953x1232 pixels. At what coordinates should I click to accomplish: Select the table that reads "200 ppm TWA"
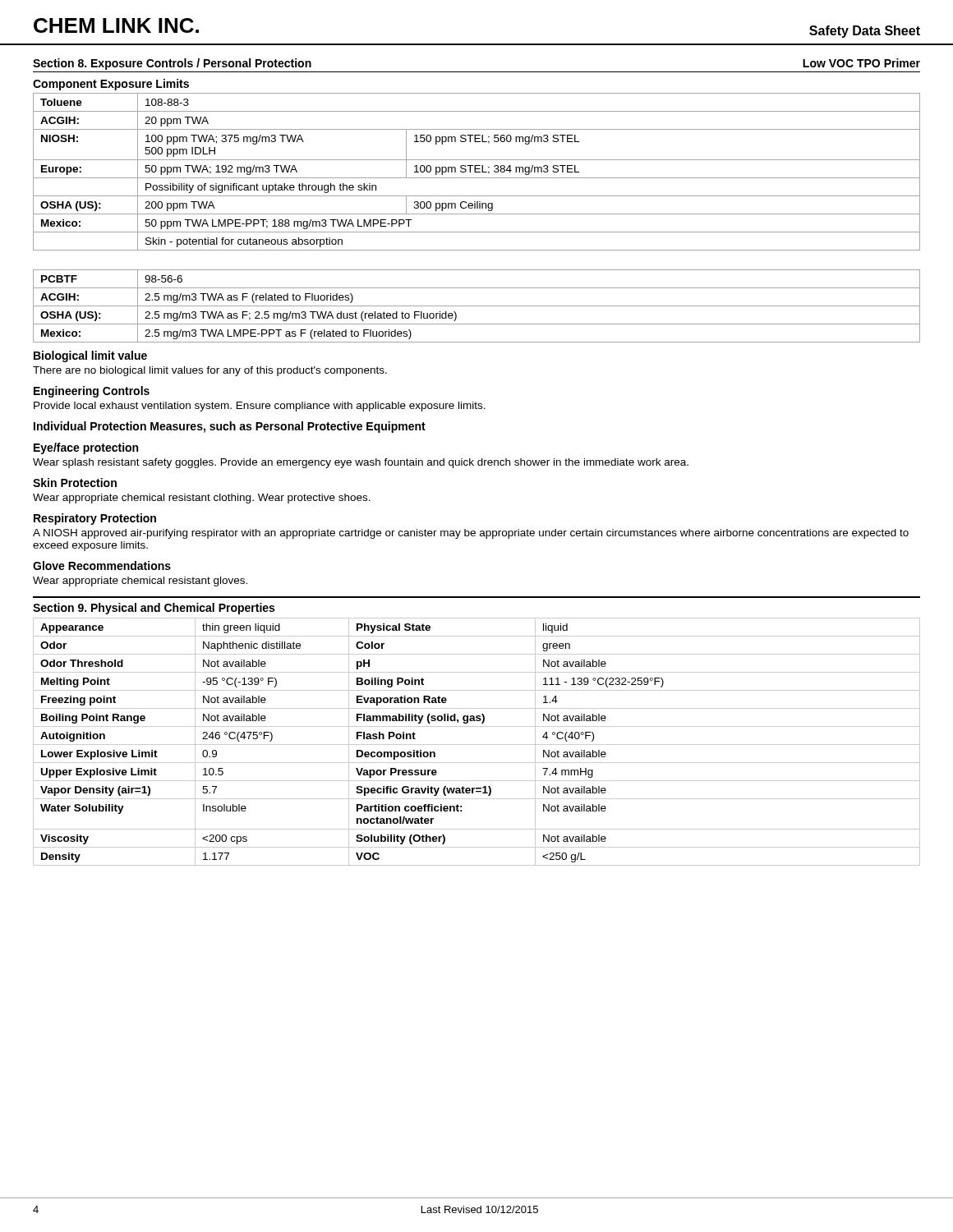click(476, 218)
